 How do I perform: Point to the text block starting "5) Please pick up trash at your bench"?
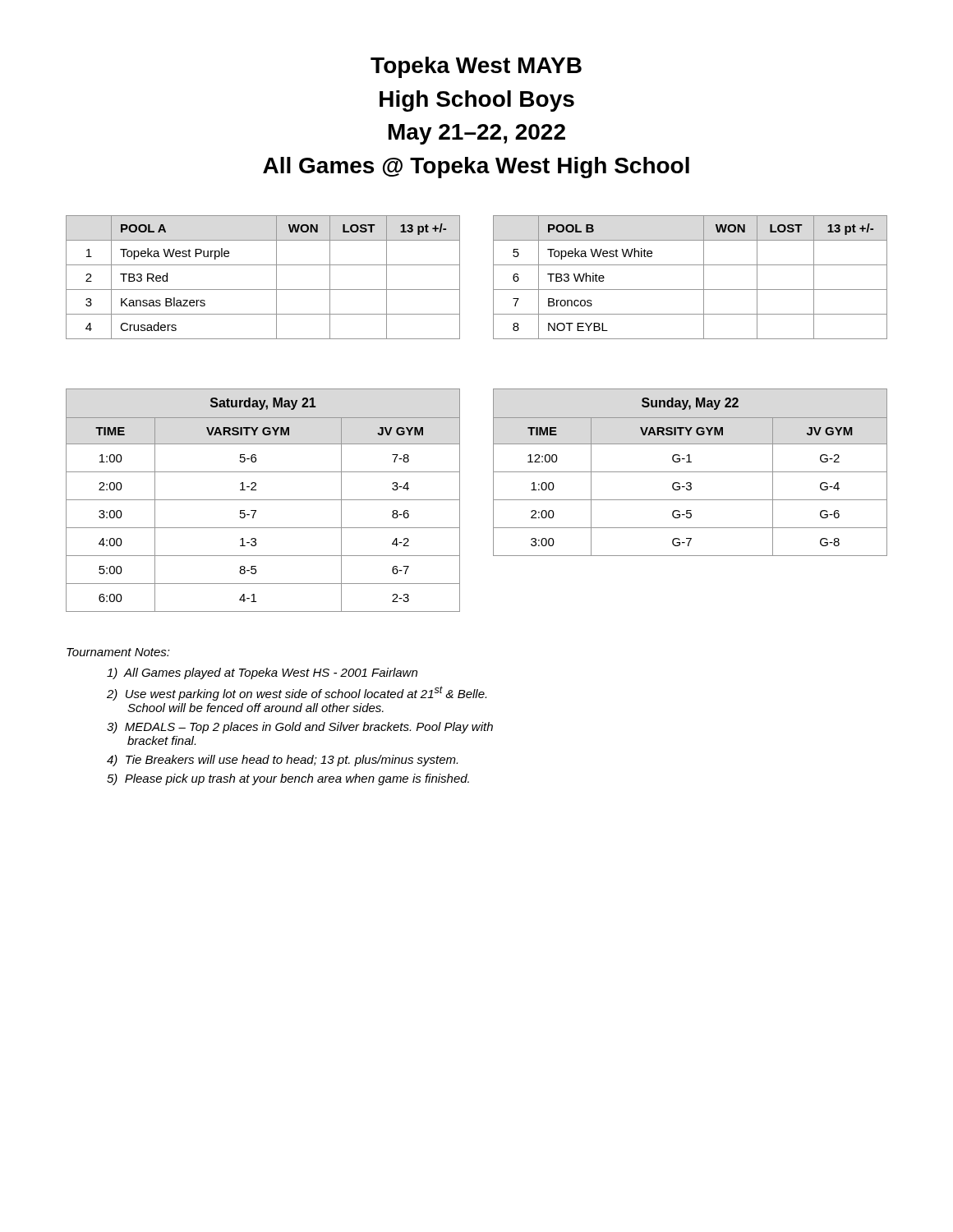pyautogui.click(x=289, y=779)
